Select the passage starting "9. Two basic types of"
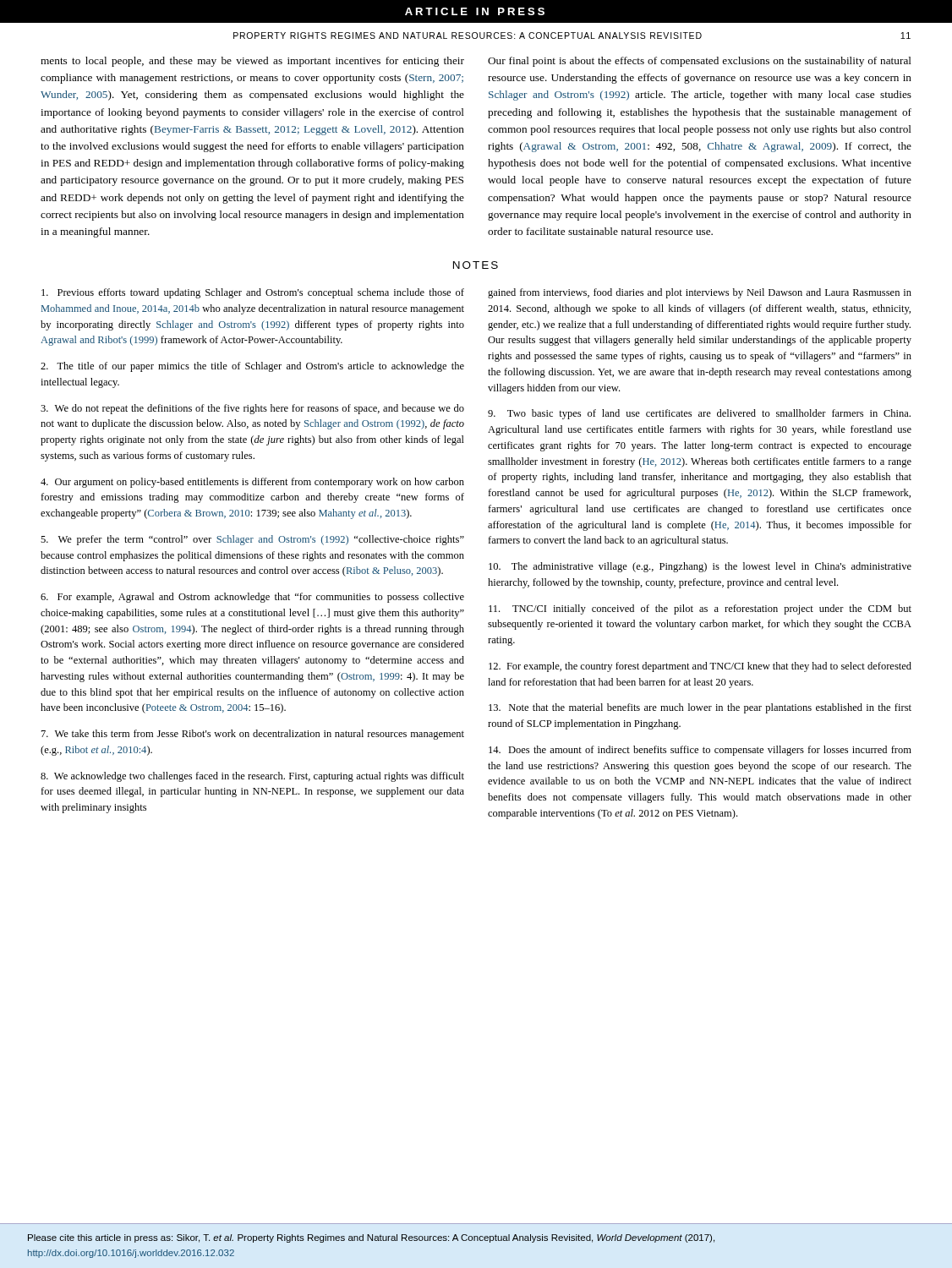952x1268 pixels. (700, 477)
